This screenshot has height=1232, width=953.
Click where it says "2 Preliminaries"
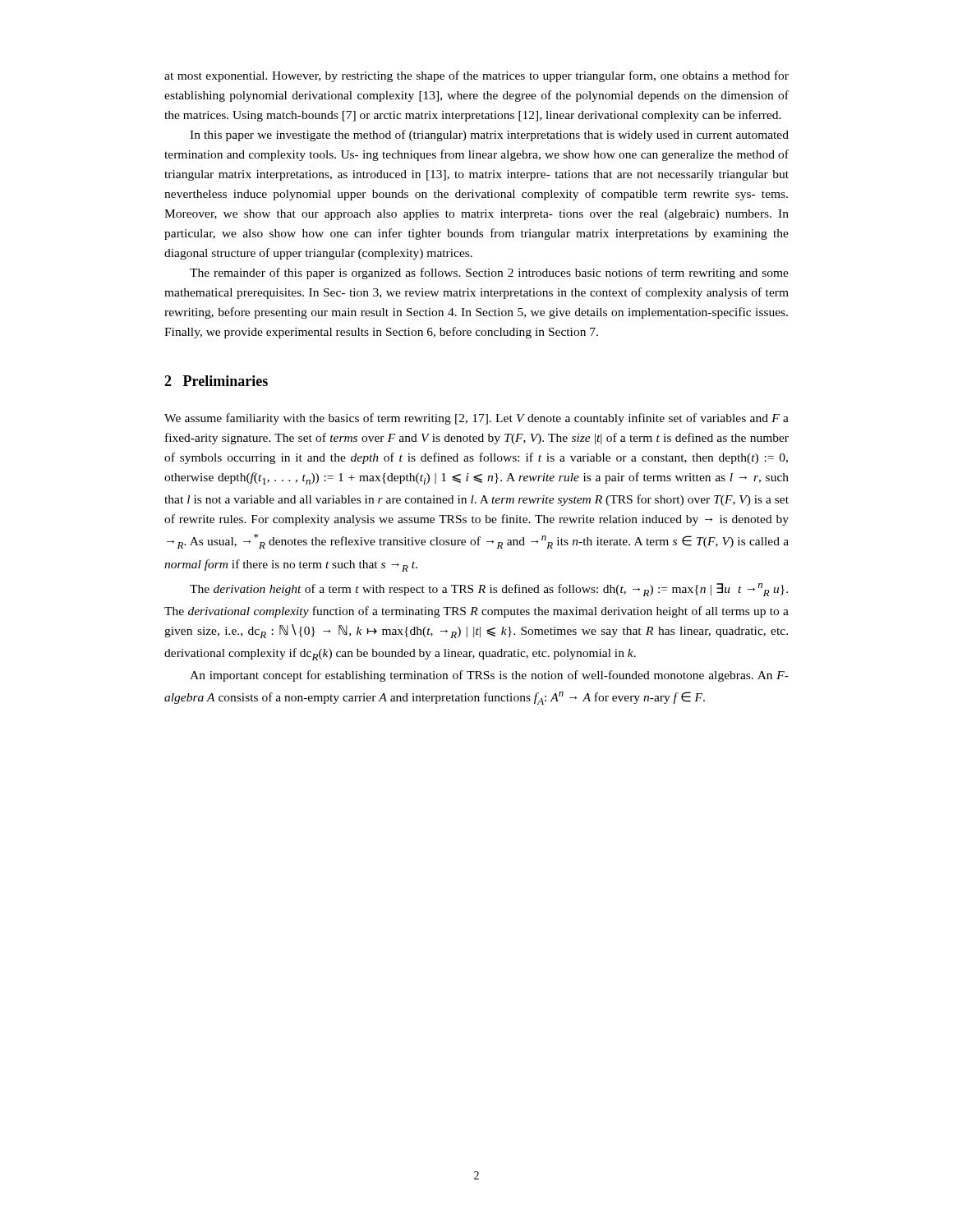(216, 381)
